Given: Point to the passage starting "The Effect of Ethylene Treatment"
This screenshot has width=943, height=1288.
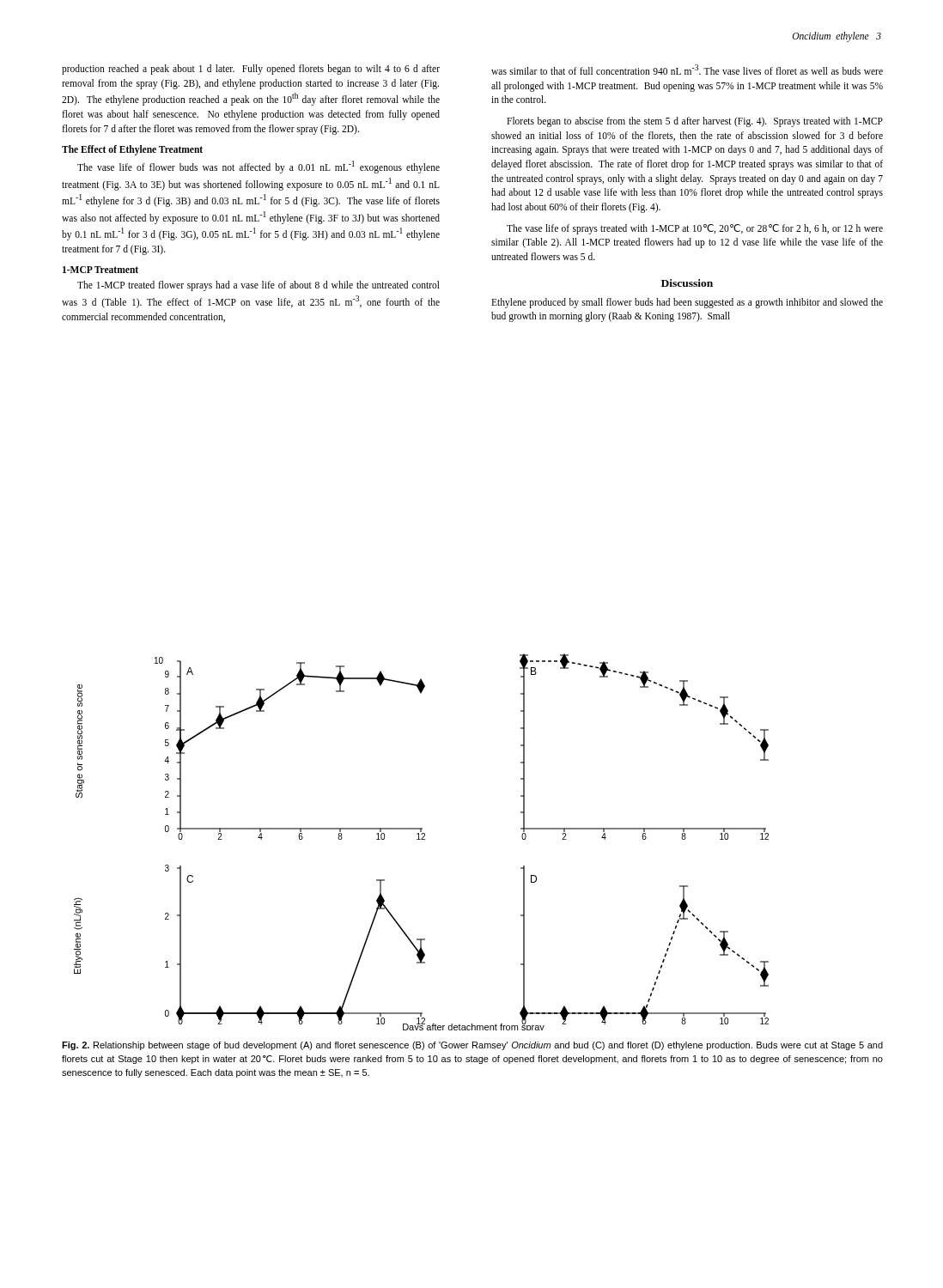Looking at the screenshot, I should point(132,150).
